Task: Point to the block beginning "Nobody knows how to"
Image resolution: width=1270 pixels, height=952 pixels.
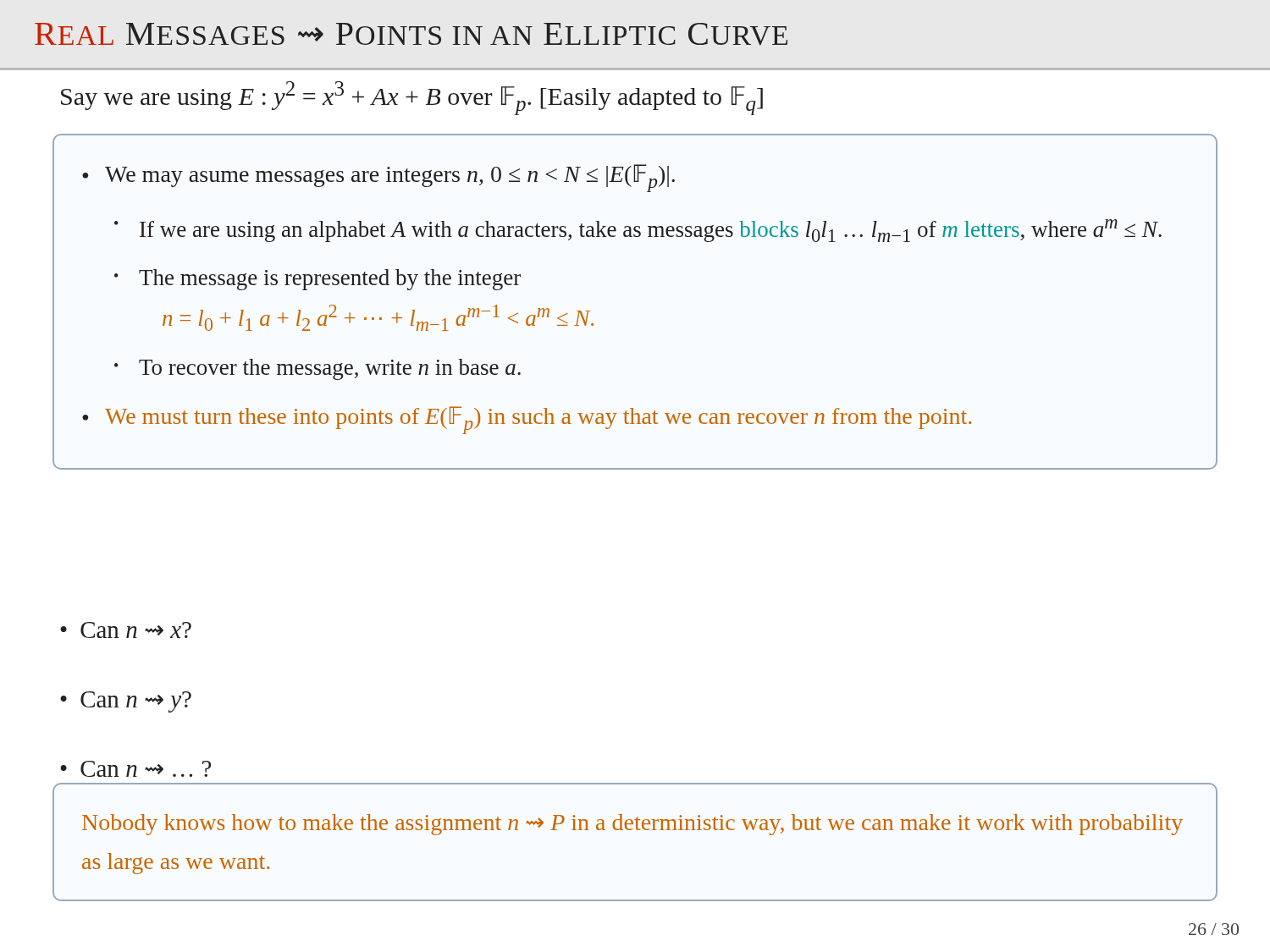Action: [x=632, y=841]
